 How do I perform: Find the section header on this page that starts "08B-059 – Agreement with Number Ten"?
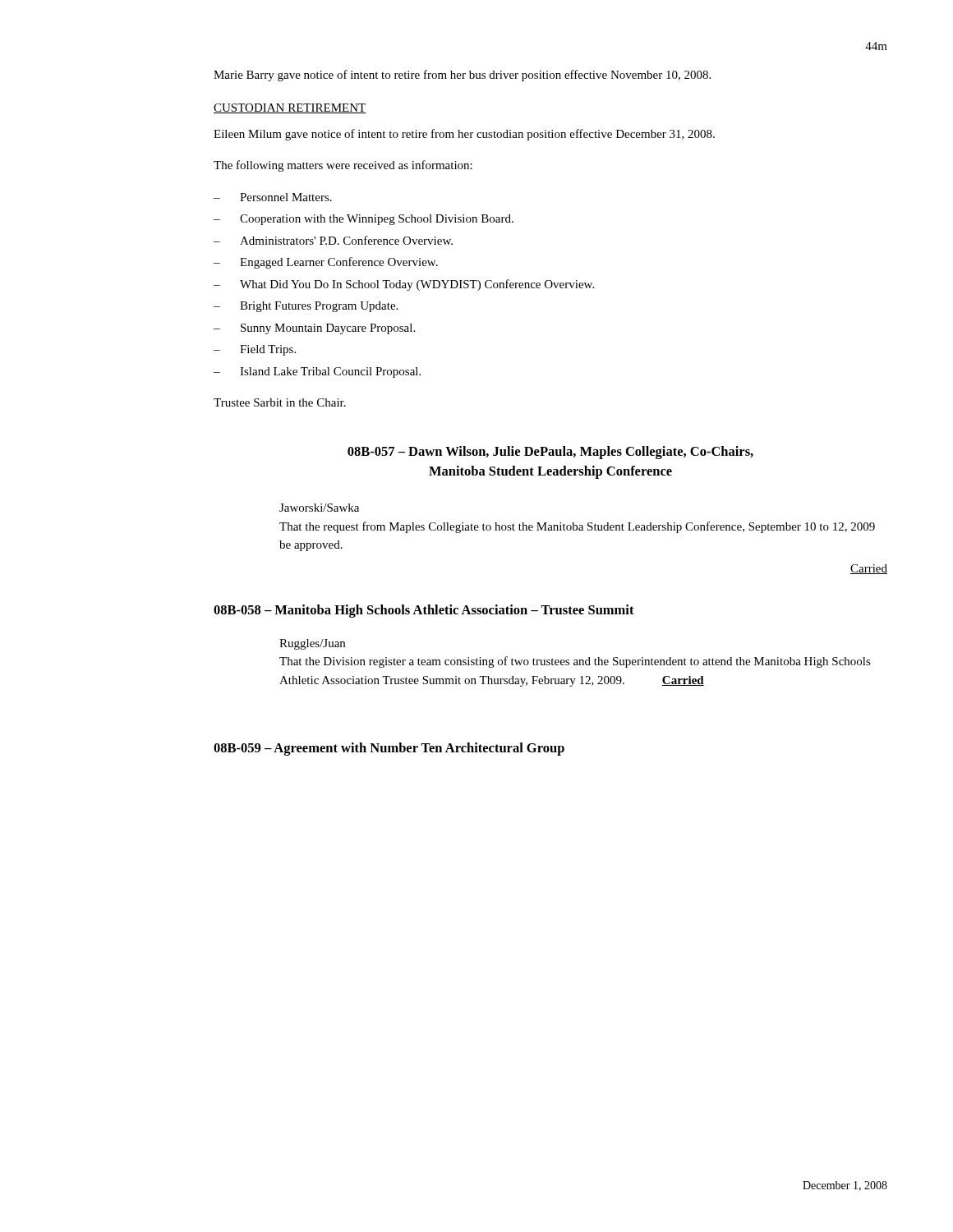[x=389, y=748]
